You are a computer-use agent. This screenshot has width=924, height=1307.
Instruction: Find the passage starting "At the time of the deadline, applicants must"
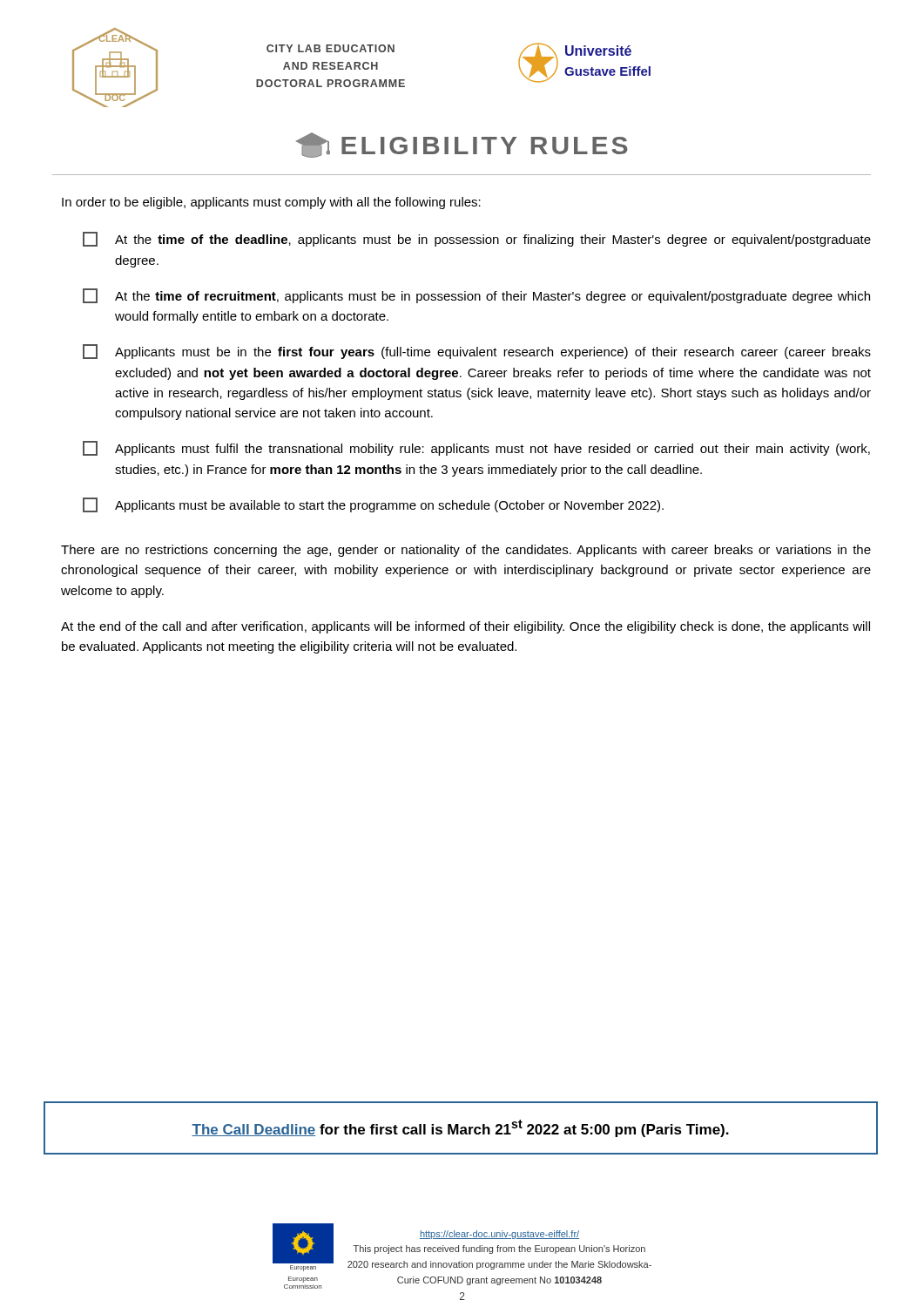click(x=477, y=250)
